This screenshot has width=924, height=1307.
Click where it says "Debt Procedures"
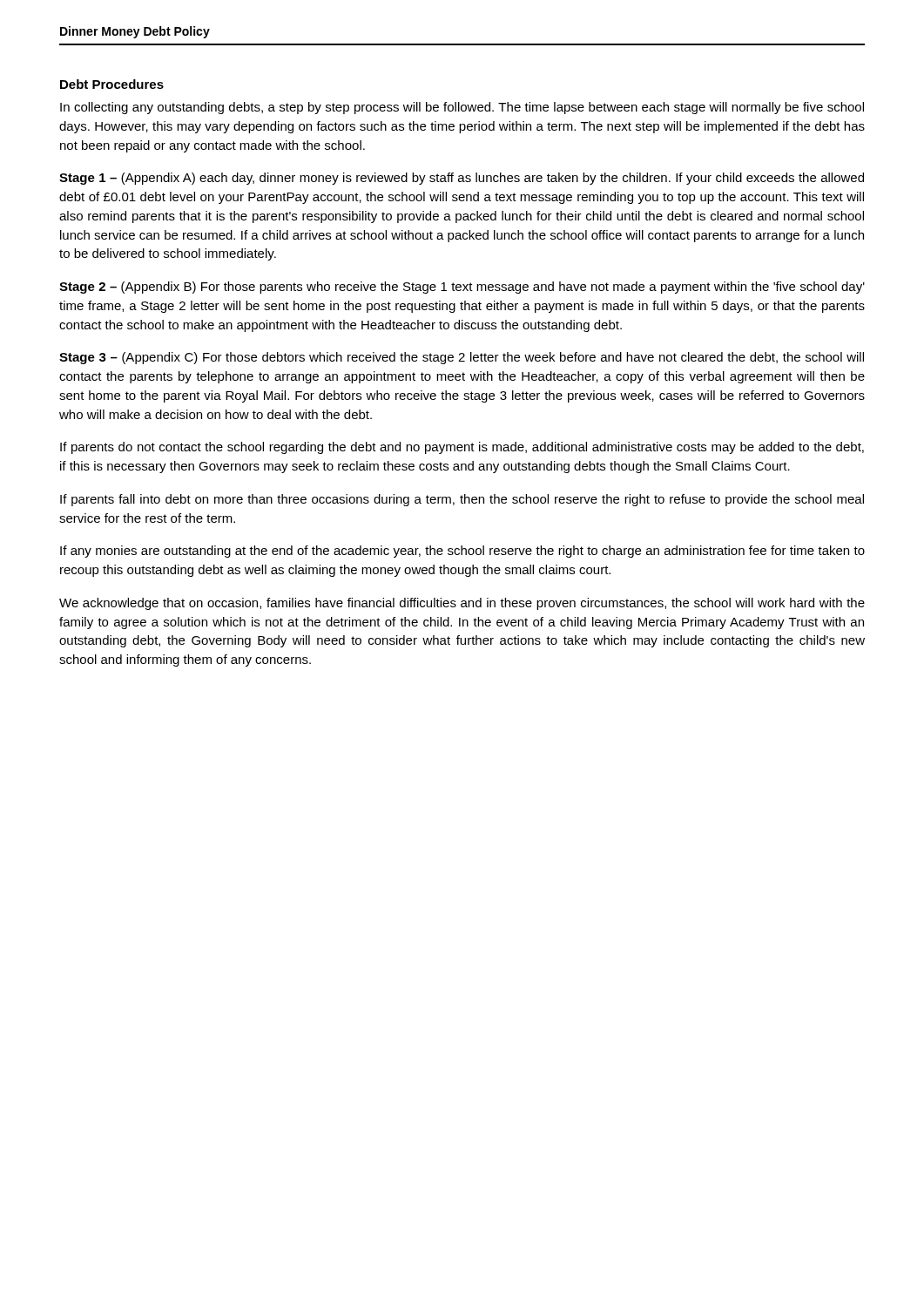click(111, 84)
